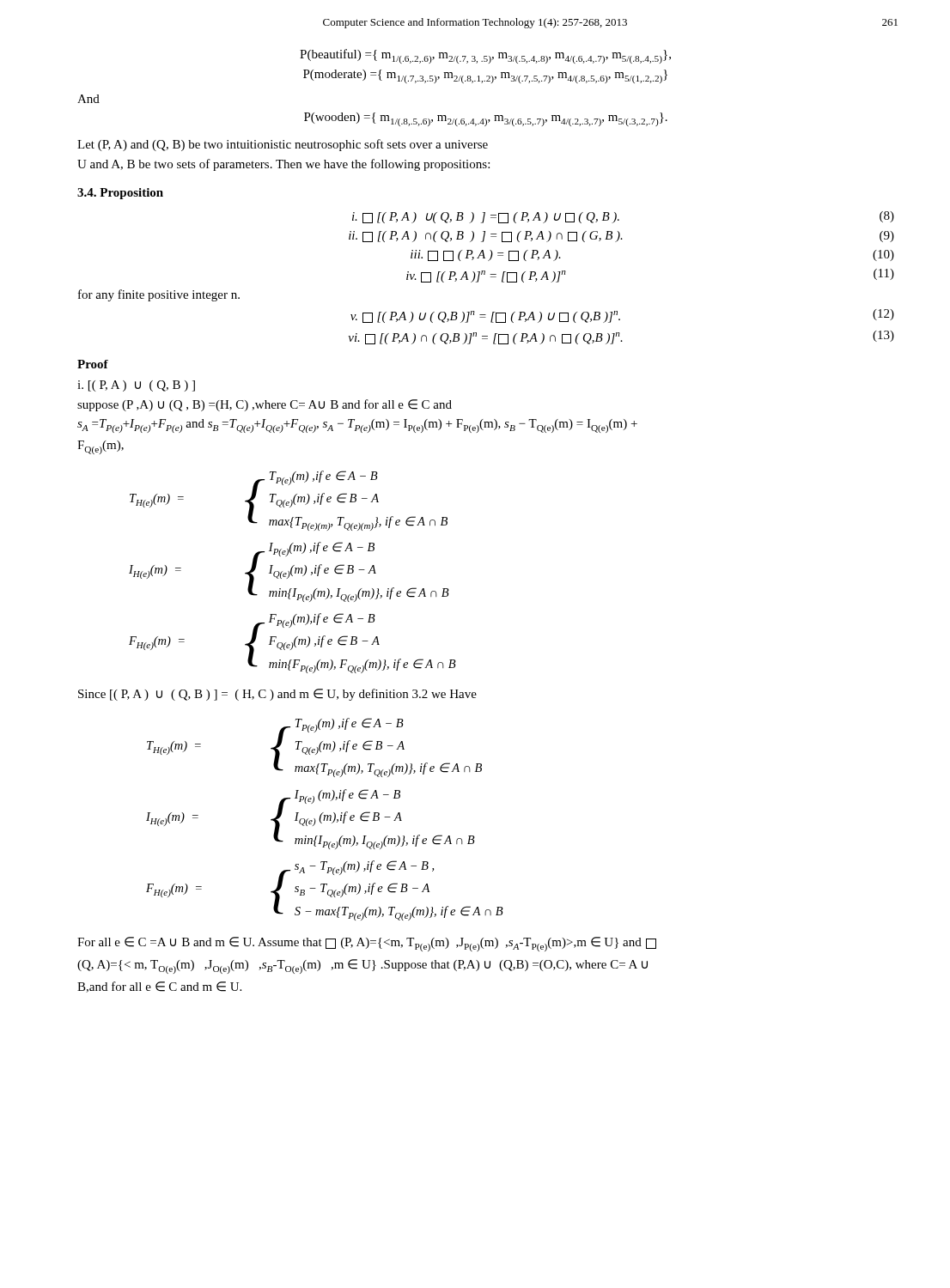
Task: Navigate to the passage starting "ii. [( P, A ) ∩( Q, B"
Action: tap(621, 236)
